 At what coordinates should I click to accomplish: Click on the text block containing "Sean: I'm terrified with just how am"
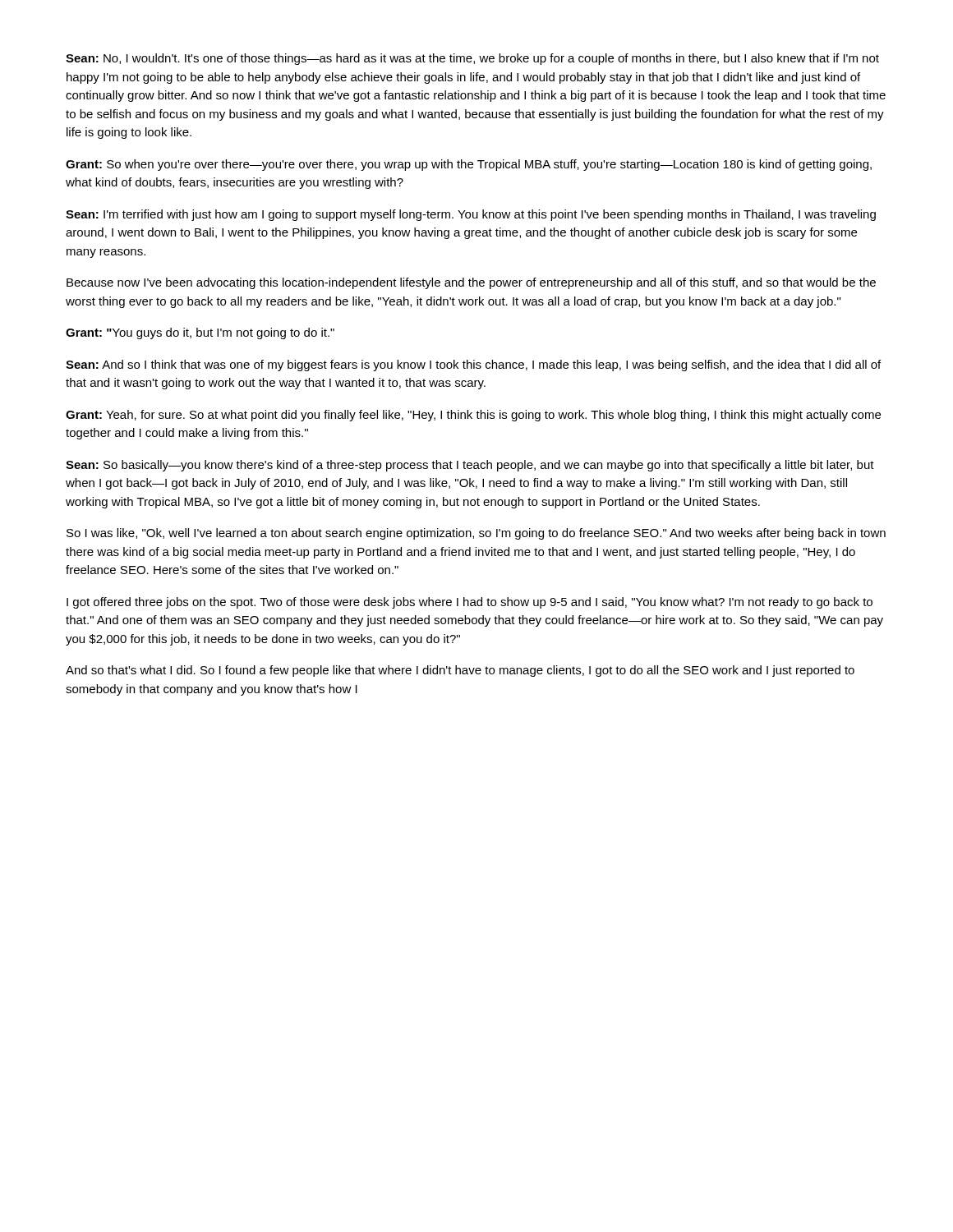pyautogui.click(x=471, y=232)
